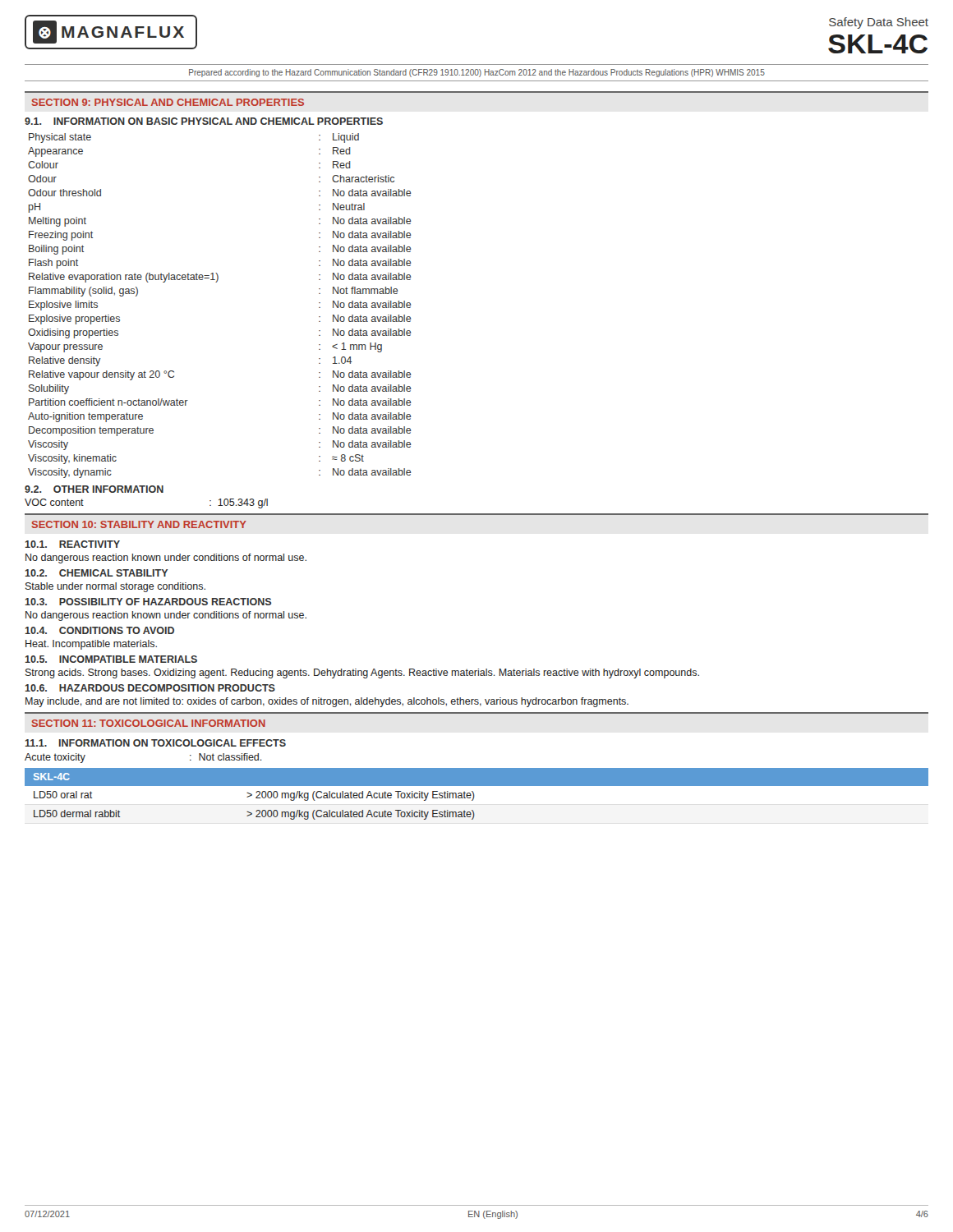Screen dimensions: 1232x953
Task: Click on the text starting "10.5. INCOMPATIBLE MATERIALS"
Action: tap(111, 660)
